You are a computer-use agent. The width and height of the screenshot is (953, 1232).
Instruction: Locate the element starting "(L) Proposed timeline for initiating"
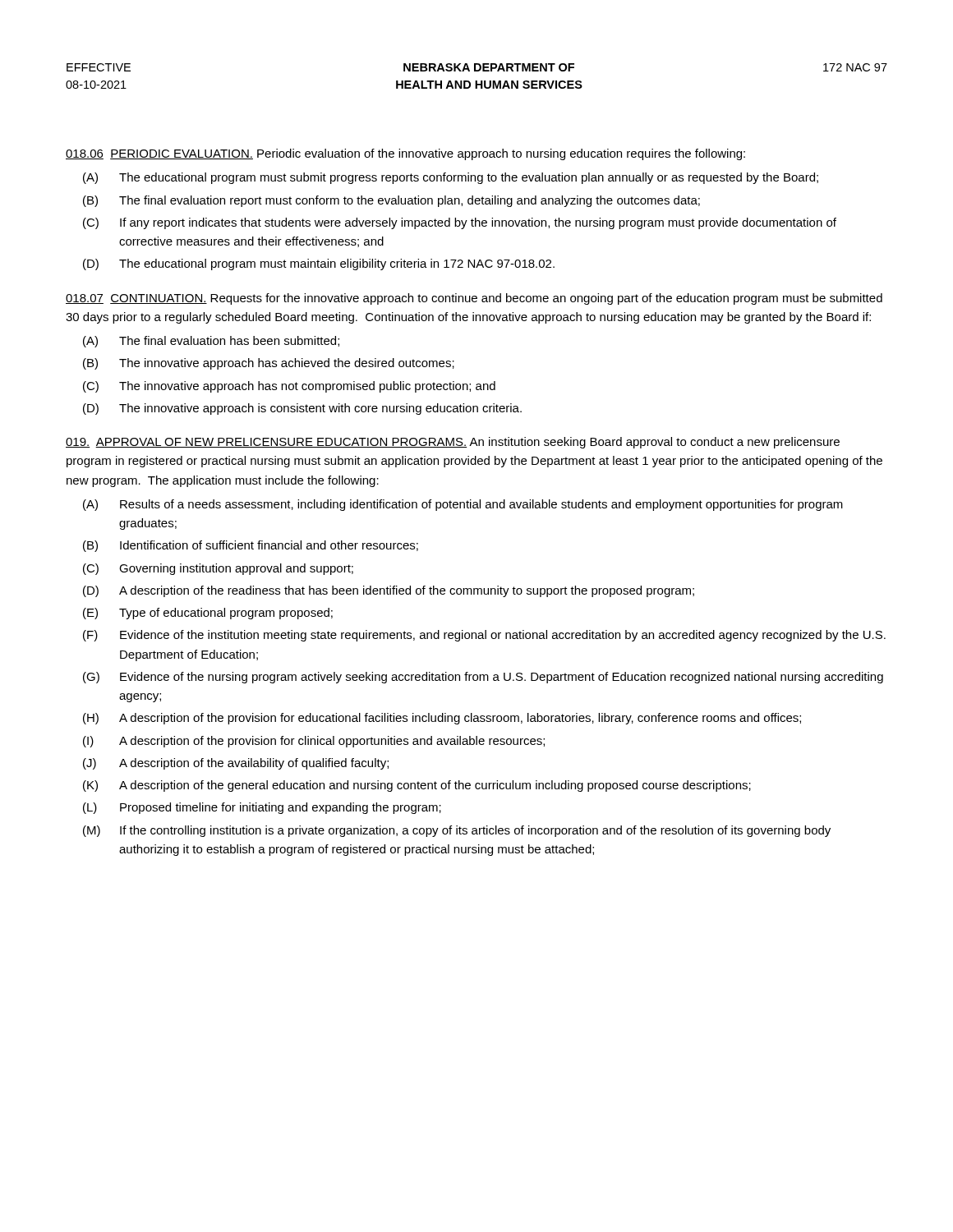pos(262,808)
